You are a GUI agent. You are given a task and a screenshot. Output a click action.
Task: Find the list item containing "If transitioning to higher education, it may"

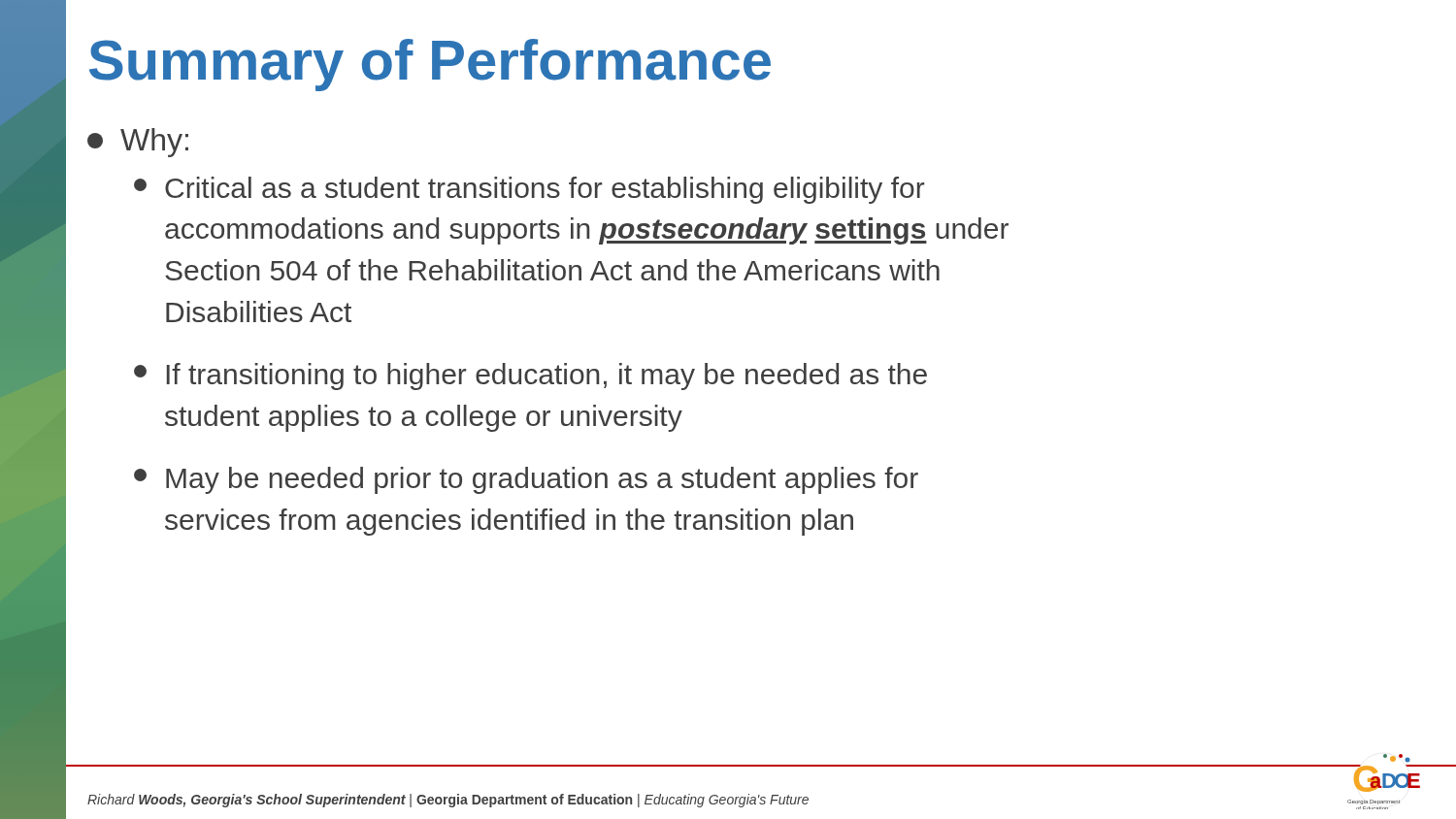(531, 396)
